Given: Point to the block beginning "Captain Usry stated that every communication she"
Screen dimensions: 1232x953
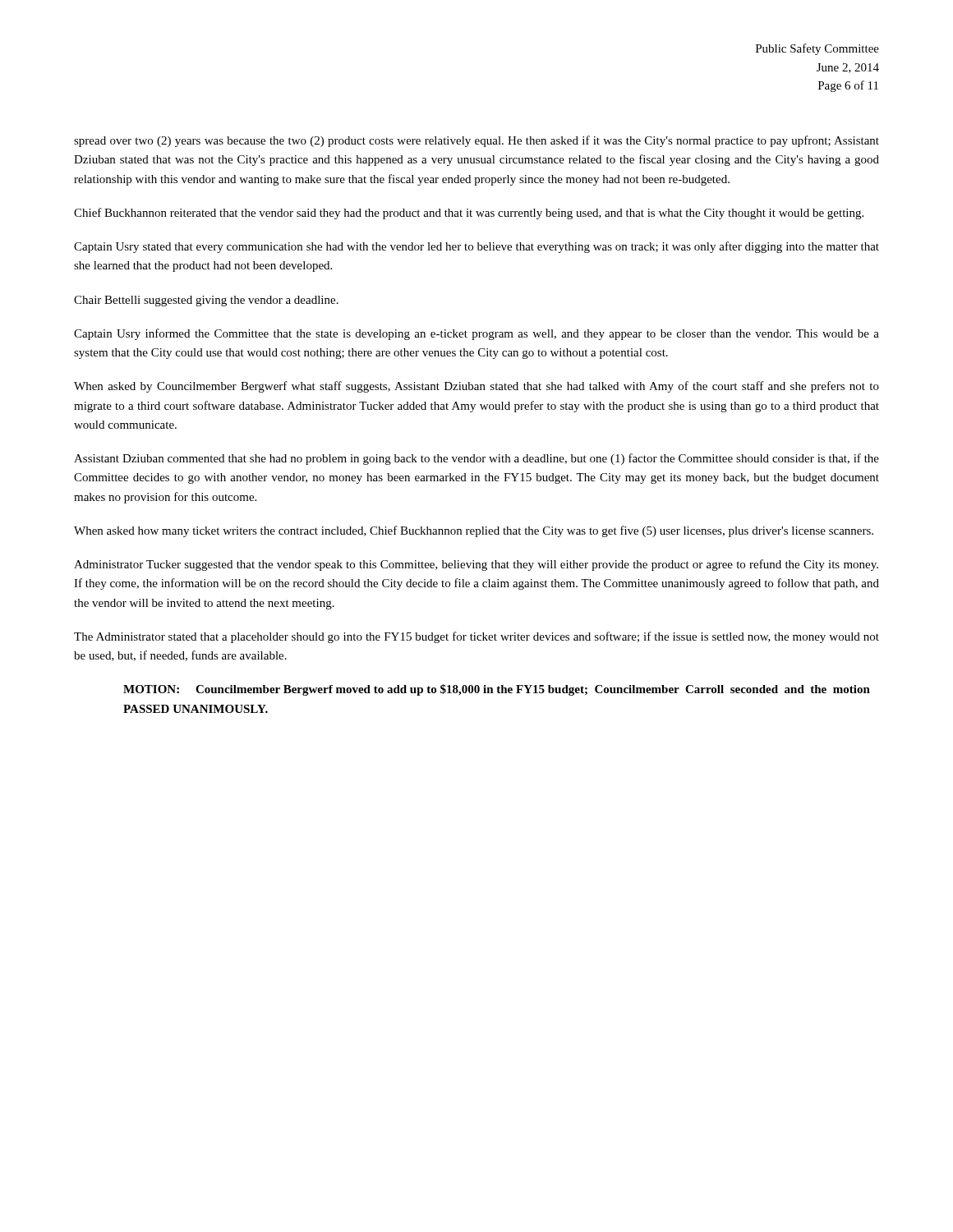Looking at the screenshot, I should [x=476, y=256].
